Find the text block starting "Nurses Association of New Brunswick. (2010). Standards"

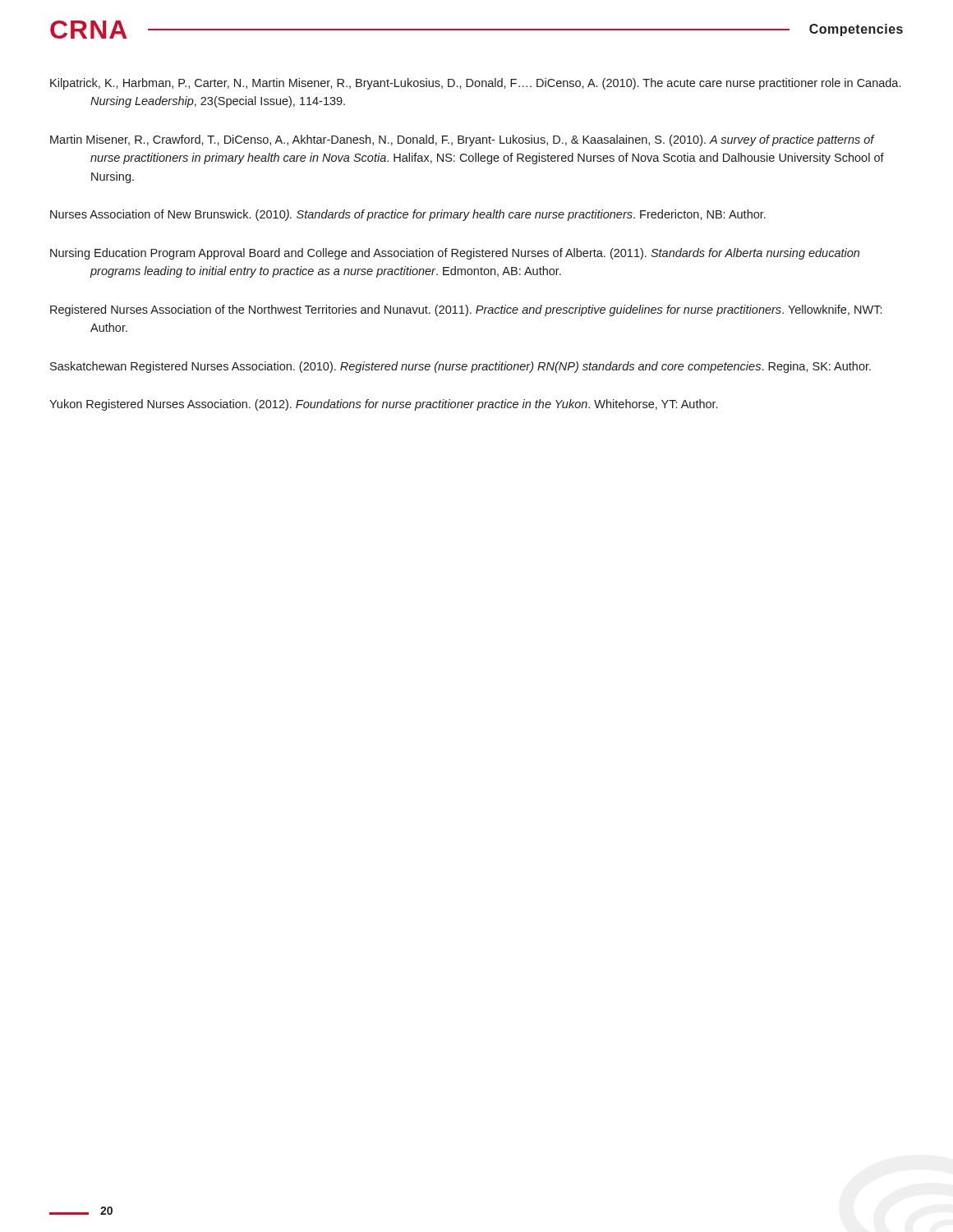pos(408,215)
